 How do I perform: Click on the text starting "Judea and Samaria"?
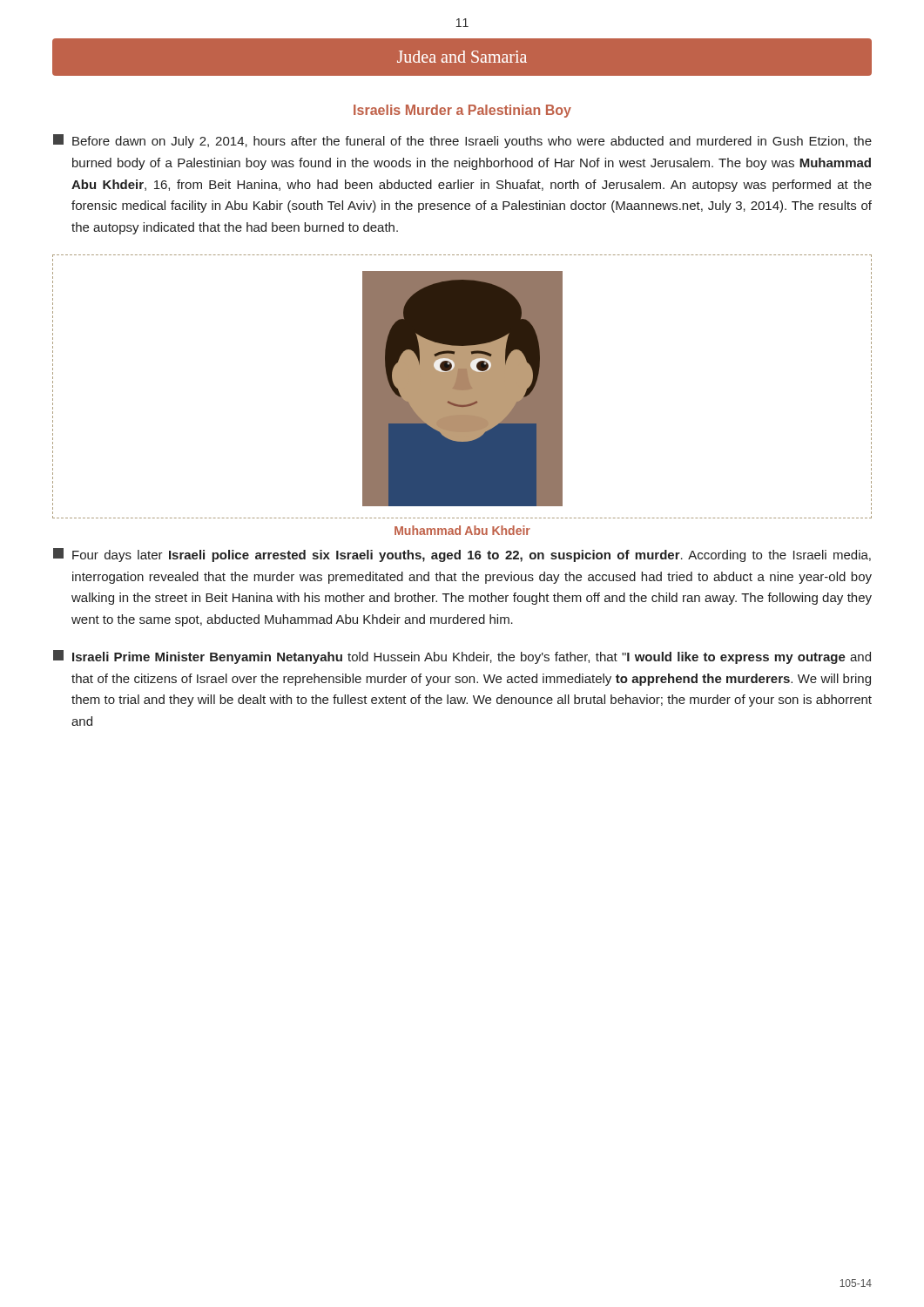462,57
